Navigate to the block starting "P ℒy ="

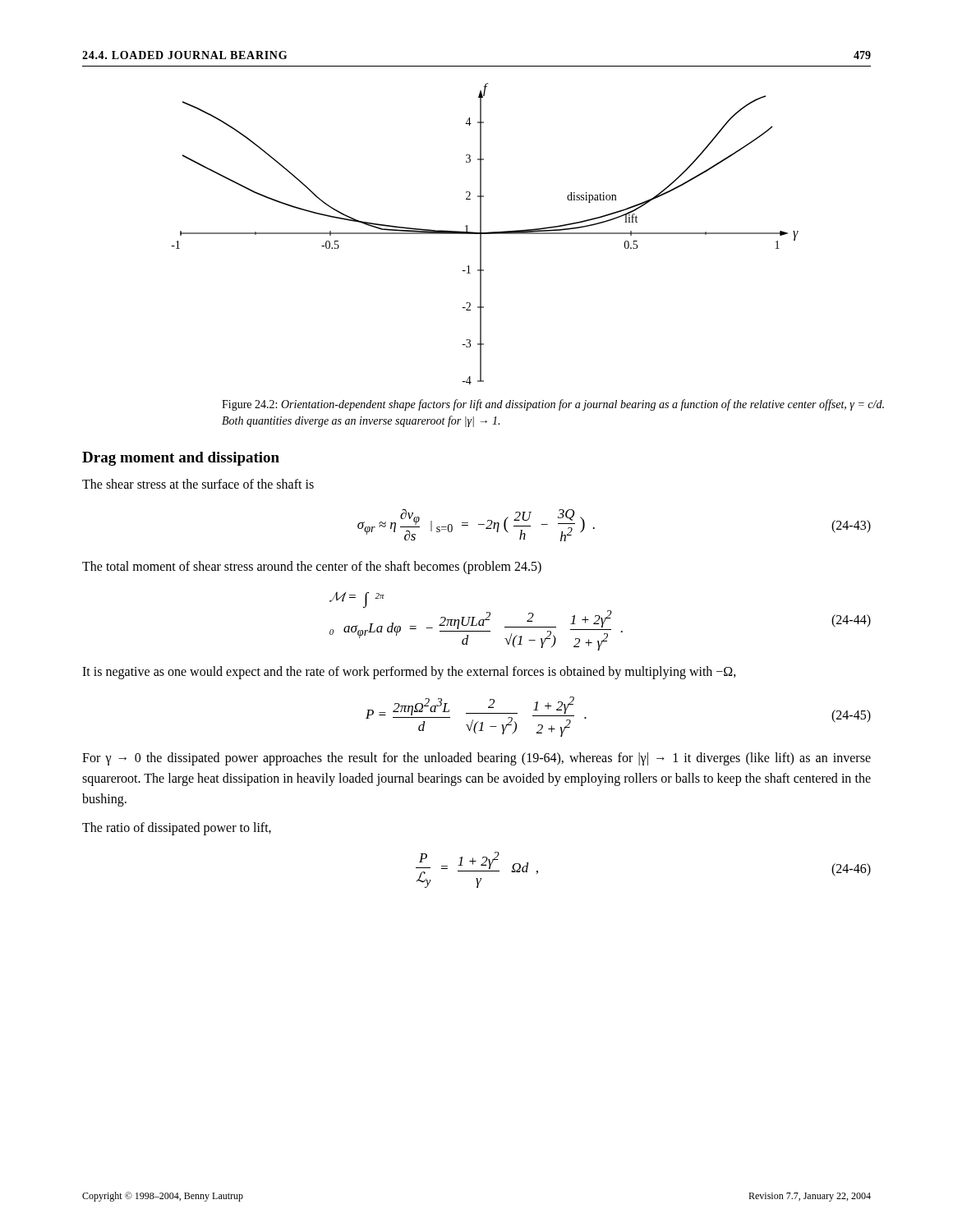479,871
